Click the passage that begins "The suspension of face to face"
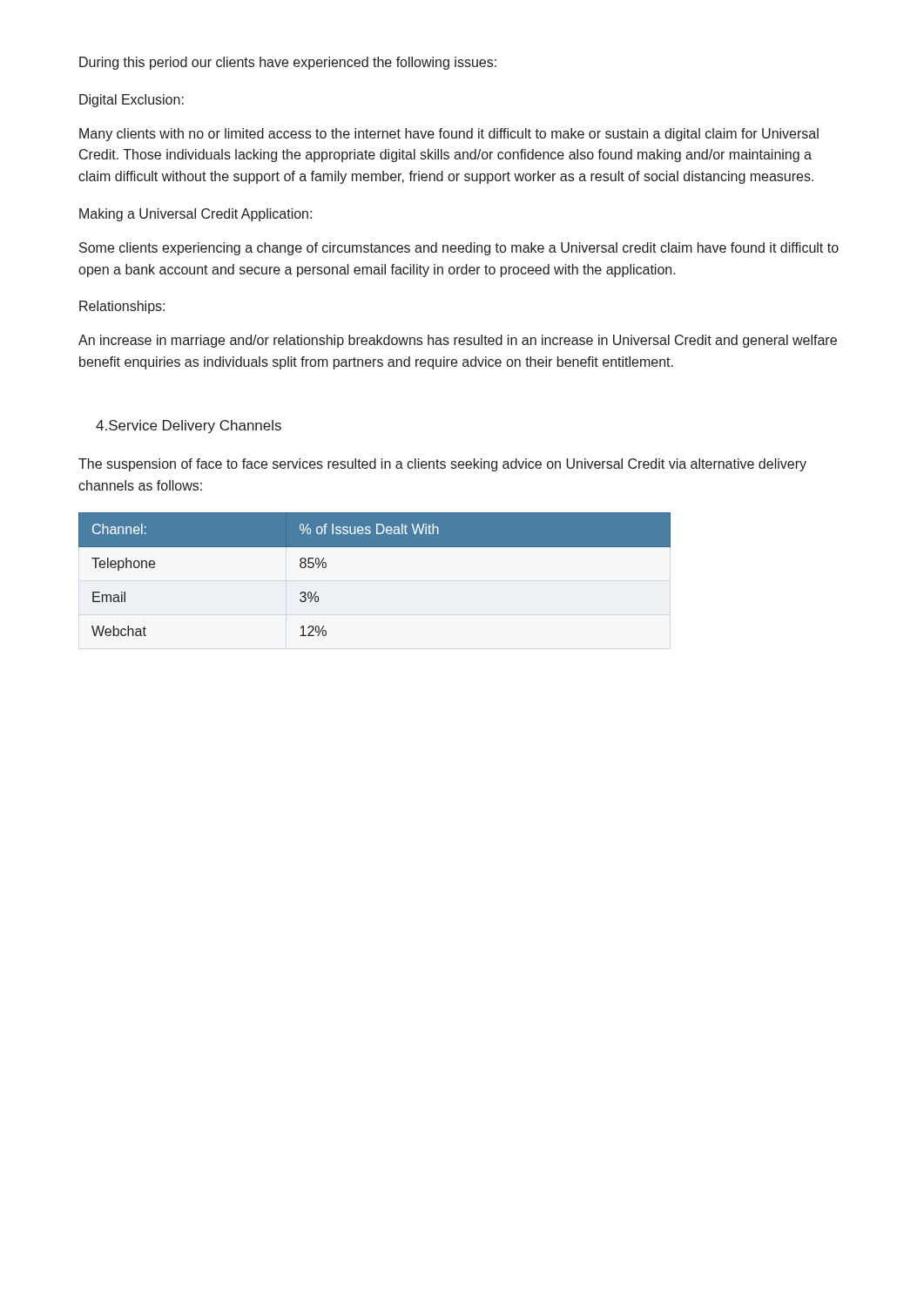 point(442,475)
